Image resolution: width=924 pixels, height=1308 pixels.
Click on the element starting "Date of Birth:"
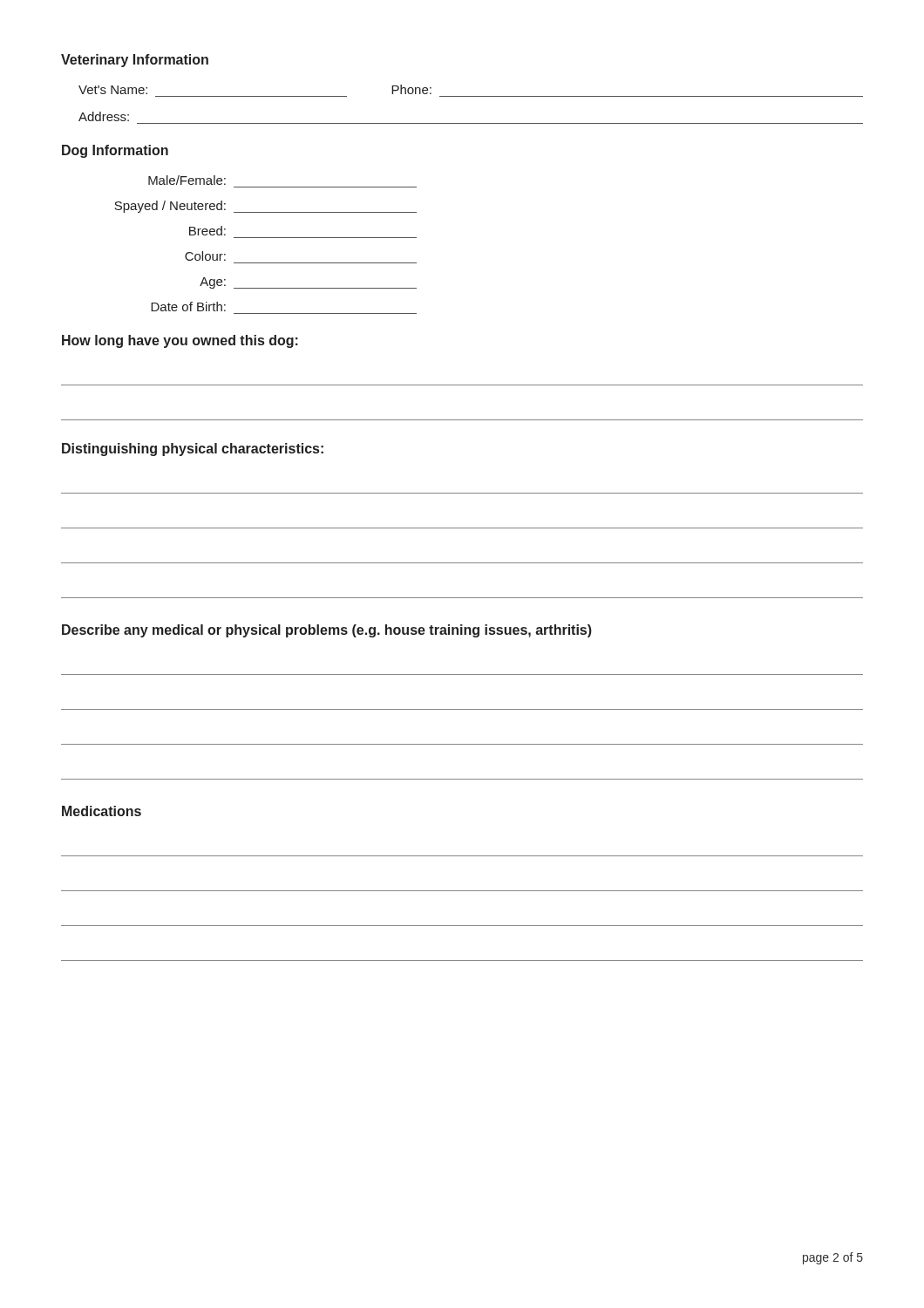248,306
